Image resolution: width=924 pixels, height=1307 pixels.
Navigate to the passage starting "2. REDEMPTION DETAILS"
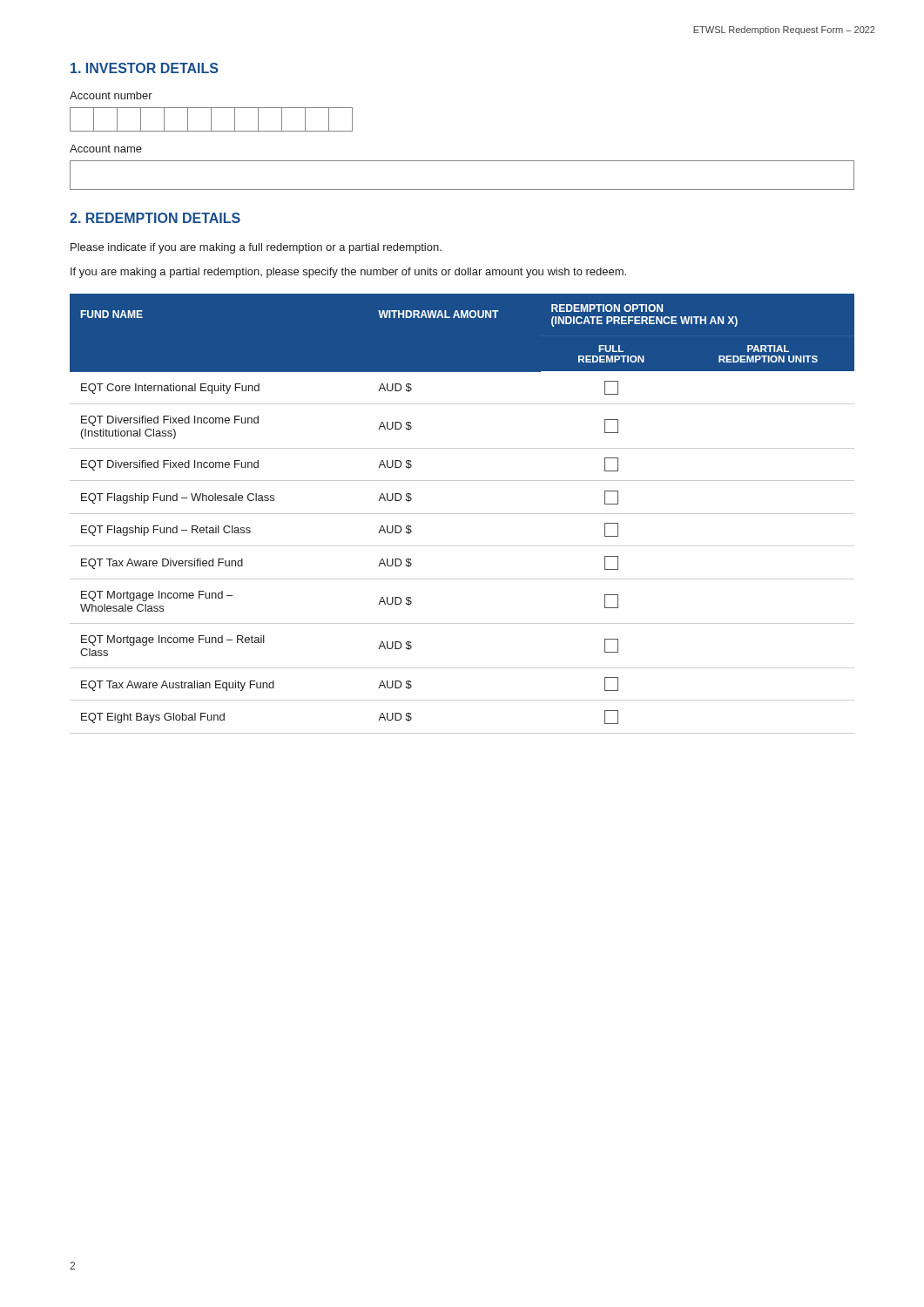[x=155, y=218]
